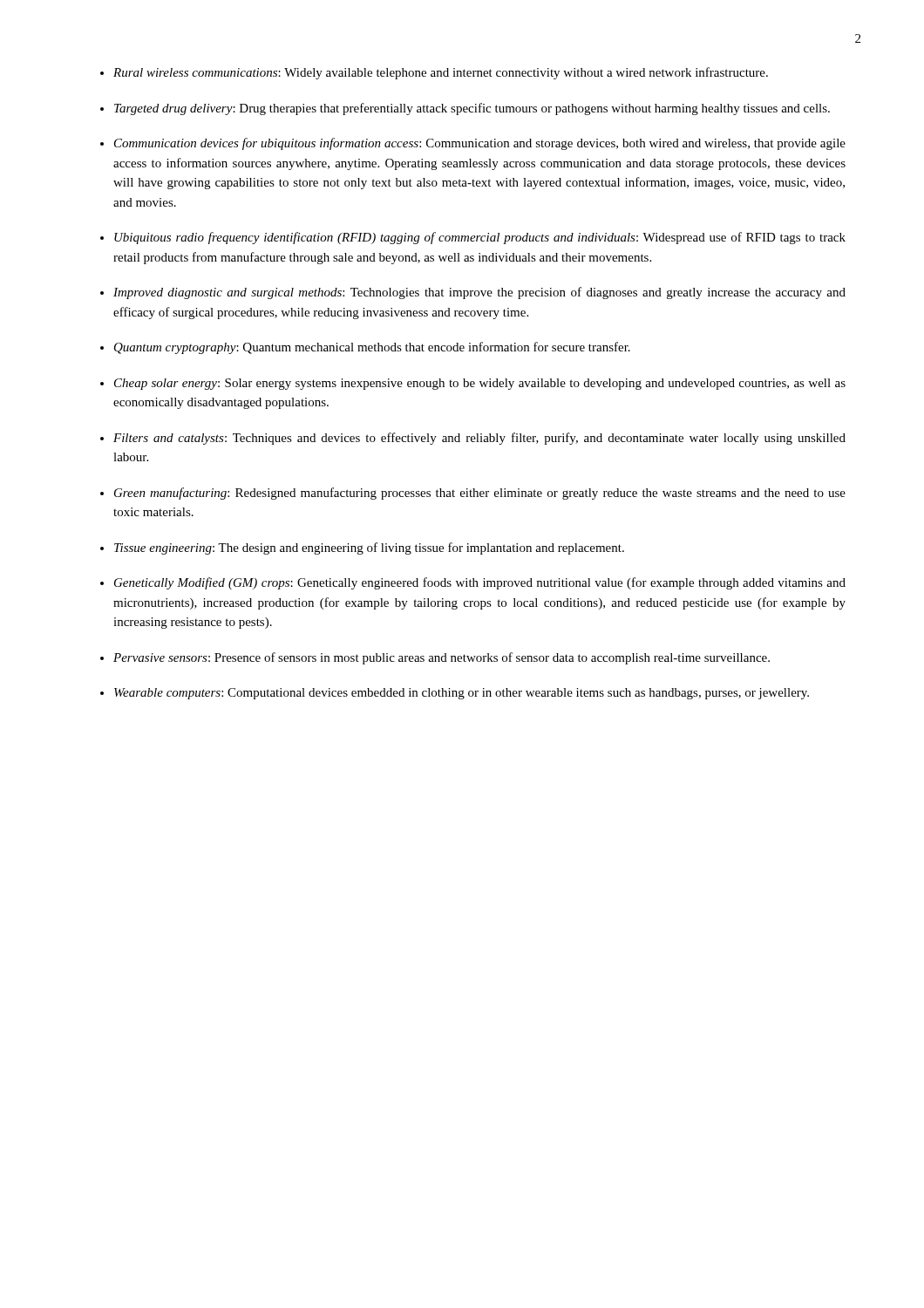Find the block starting "Pervasive sensors: Presence of sensors in most public"
924x1308 pixels.
pos(442,657)
